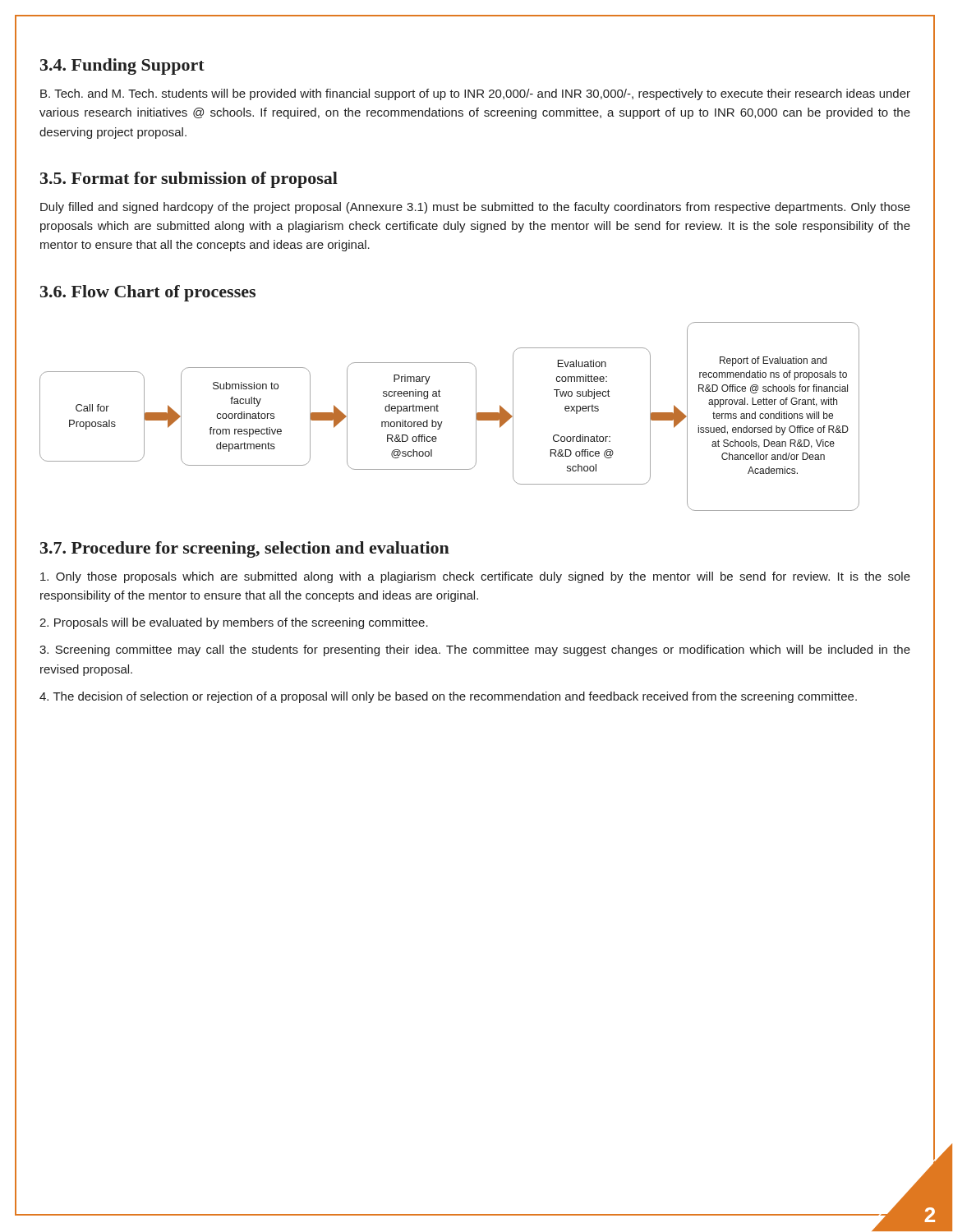The height and width of the screenshot is (1232, 953).
Task: Where does it say "3.4. Funding Support"?
Action: click(x=122, y=64)
